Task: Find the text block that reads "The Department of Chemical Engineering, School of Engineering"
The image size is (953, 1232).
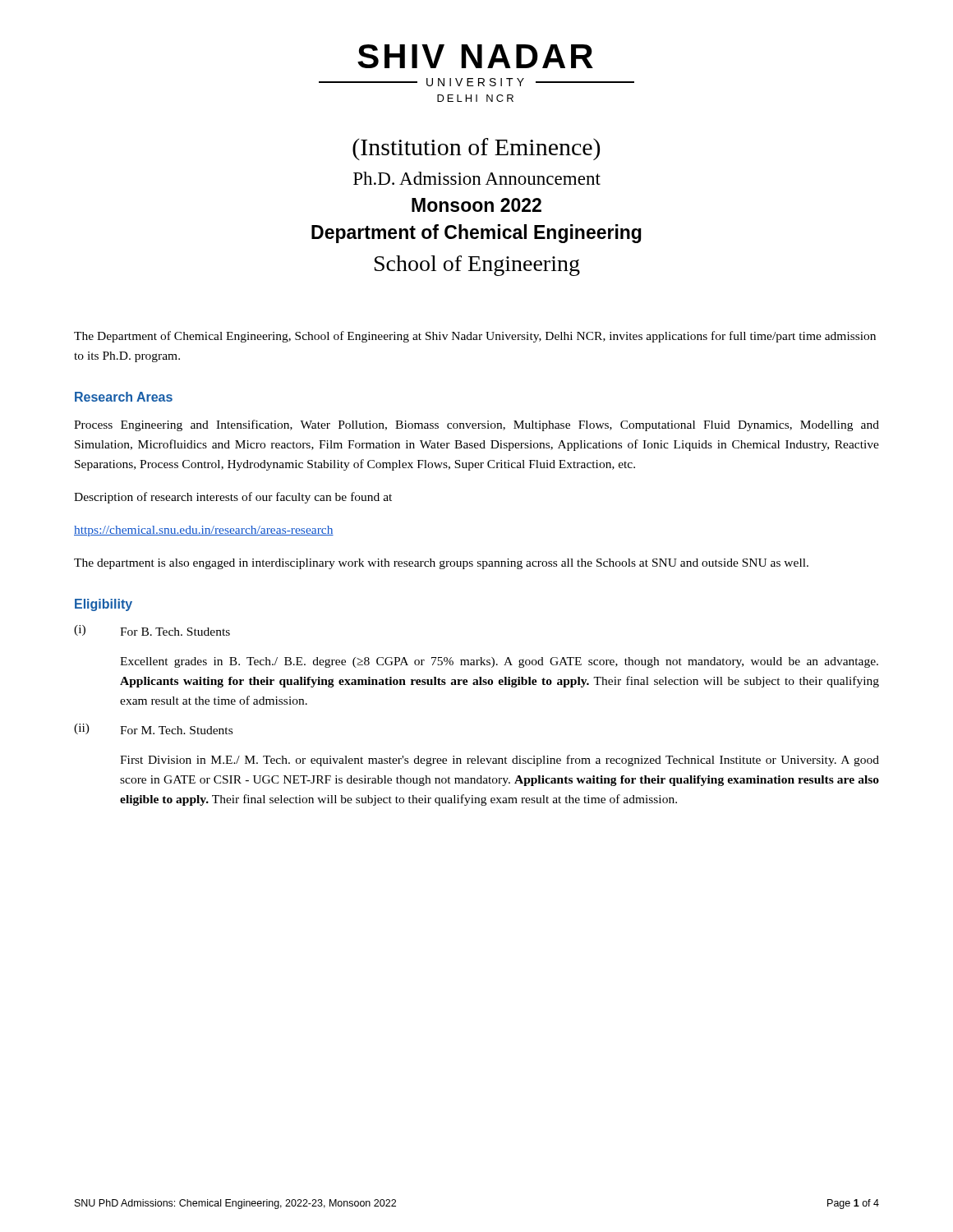Action: pos(475,346)
